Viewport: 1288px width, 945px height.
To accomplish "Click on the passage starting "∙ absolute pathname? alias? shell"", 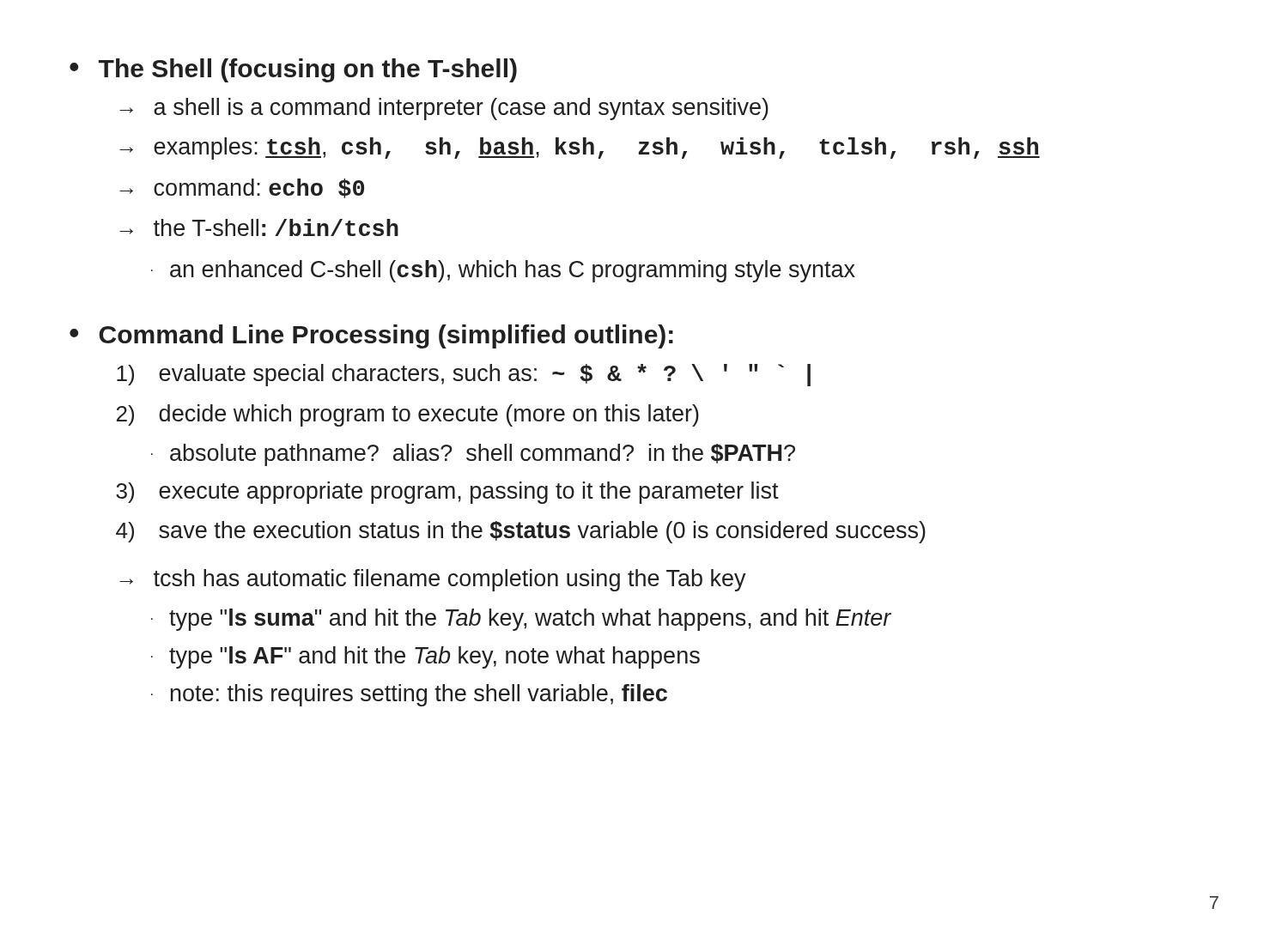I will pyautogui.click(x=685, y=454).
